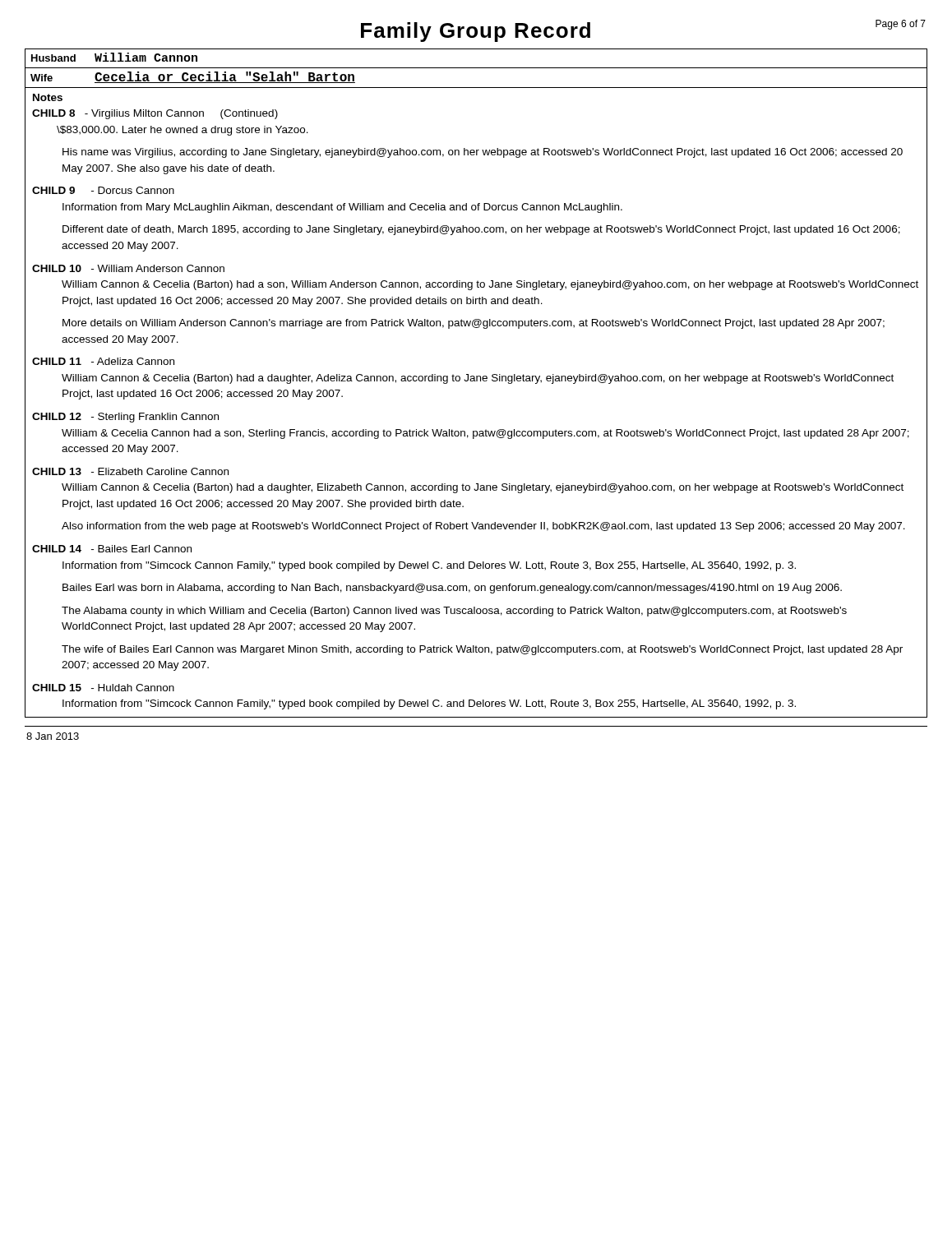
Task: Navigate to the region starting "Family Group Record"
Action: tap(476, 30)
